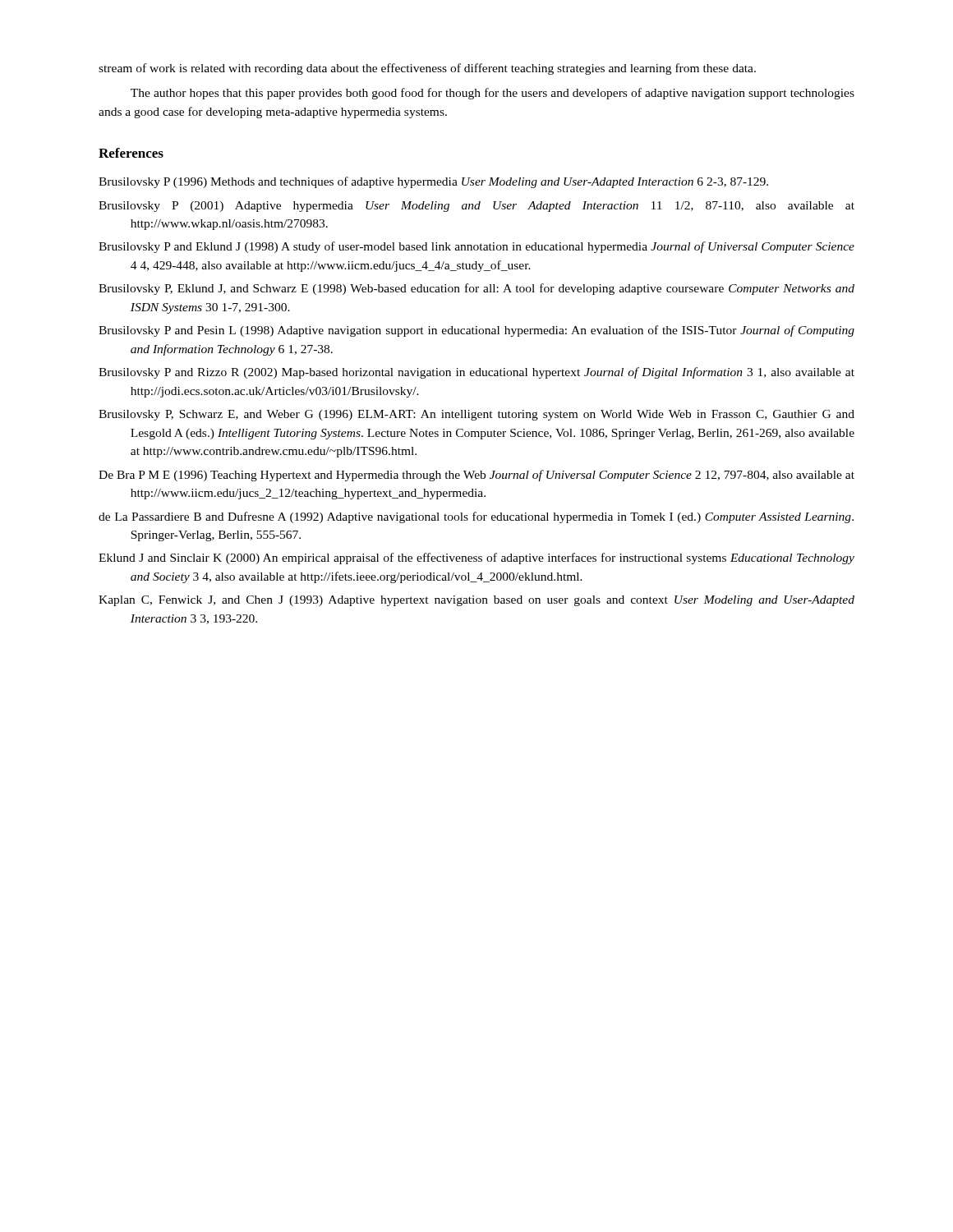Where is the passage that starts "Eklund J and"?
Image resolution: width=953 pixels, height=1232 pixels.
point(476,567)
